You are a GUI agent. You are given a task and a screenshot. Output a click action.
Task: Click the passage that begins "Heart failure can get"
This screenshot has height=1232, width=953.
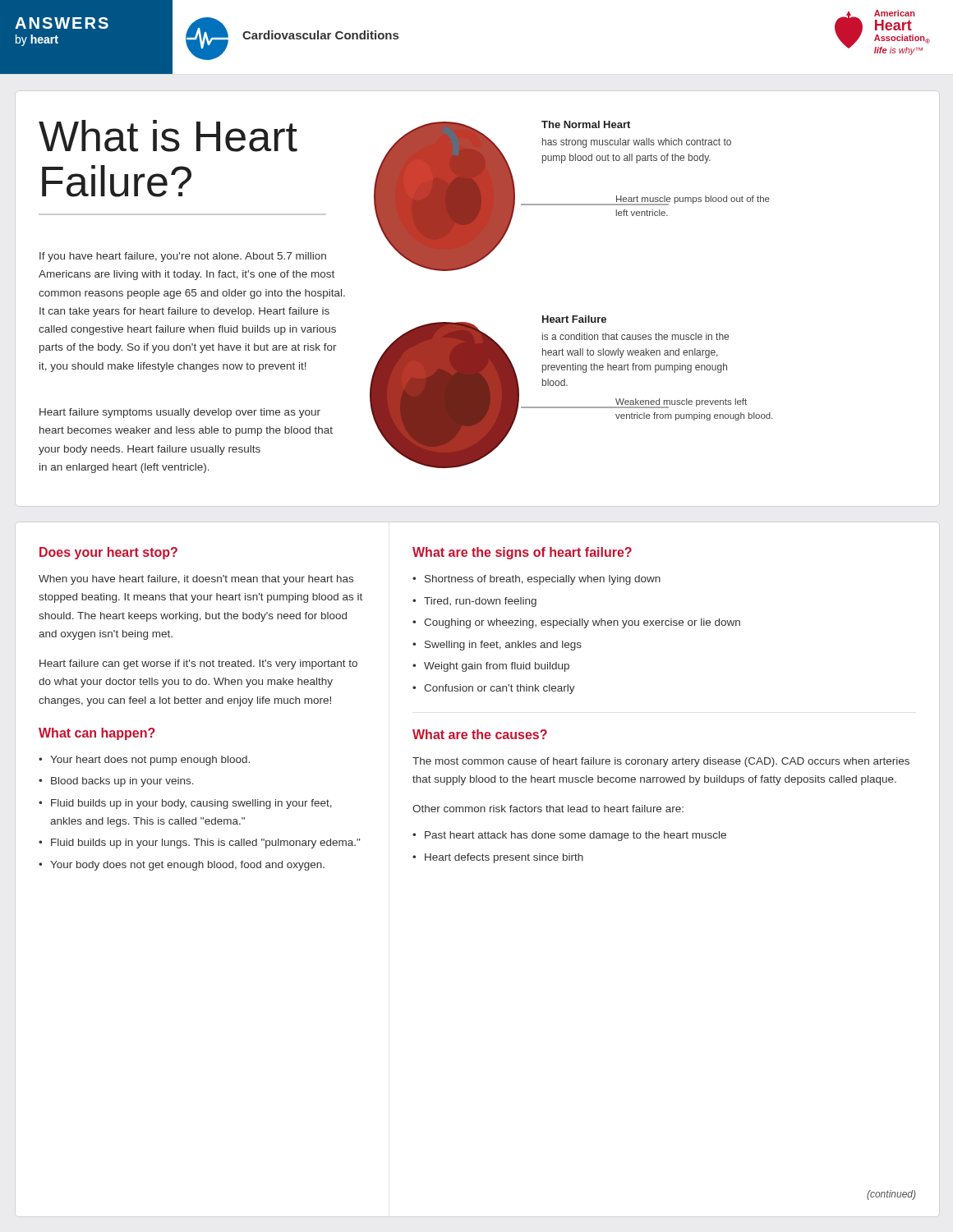point(198,682)
